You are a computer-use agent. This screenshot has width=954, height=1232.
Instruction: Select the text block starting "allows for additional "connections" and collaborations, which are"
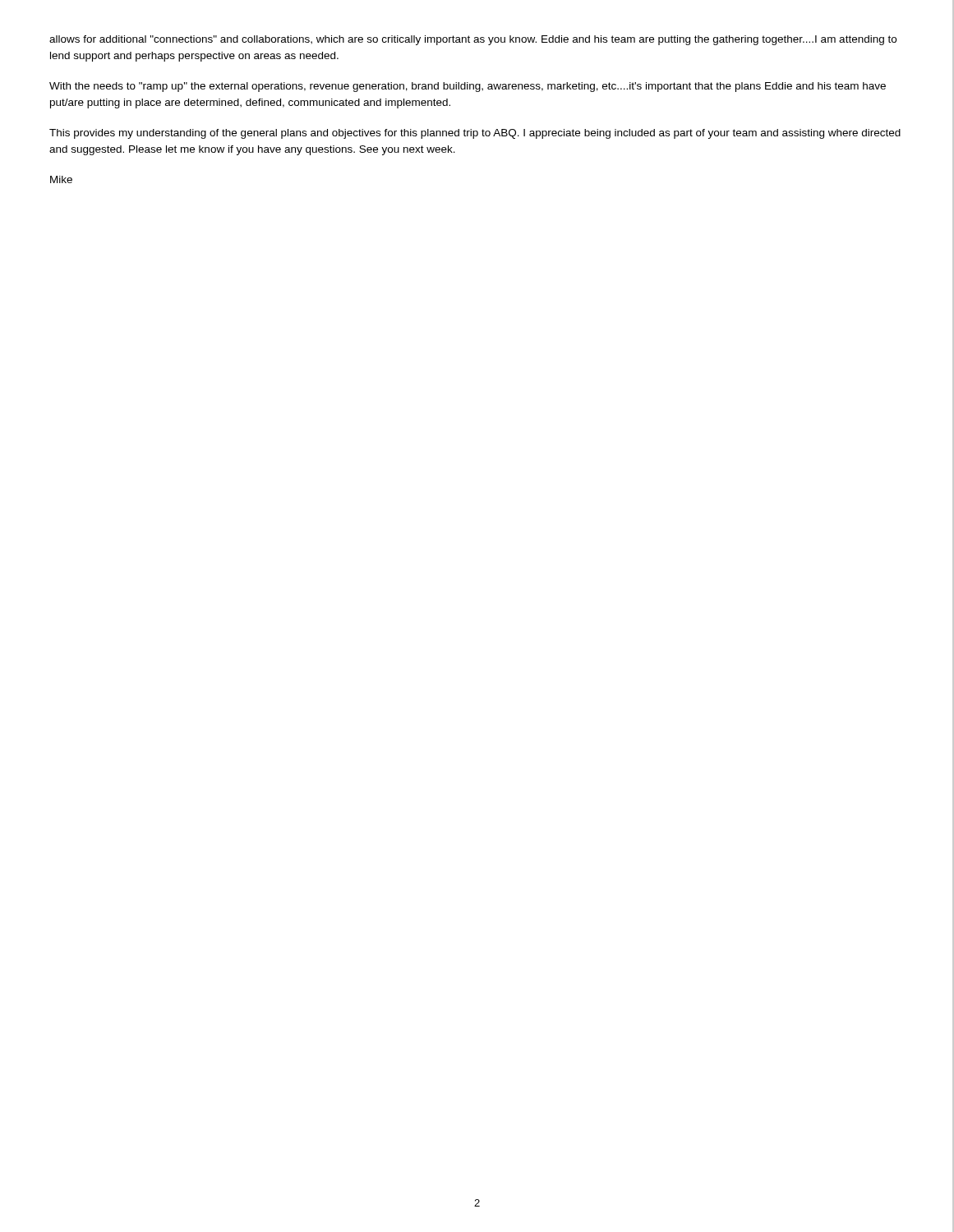[x=473, y=47]
